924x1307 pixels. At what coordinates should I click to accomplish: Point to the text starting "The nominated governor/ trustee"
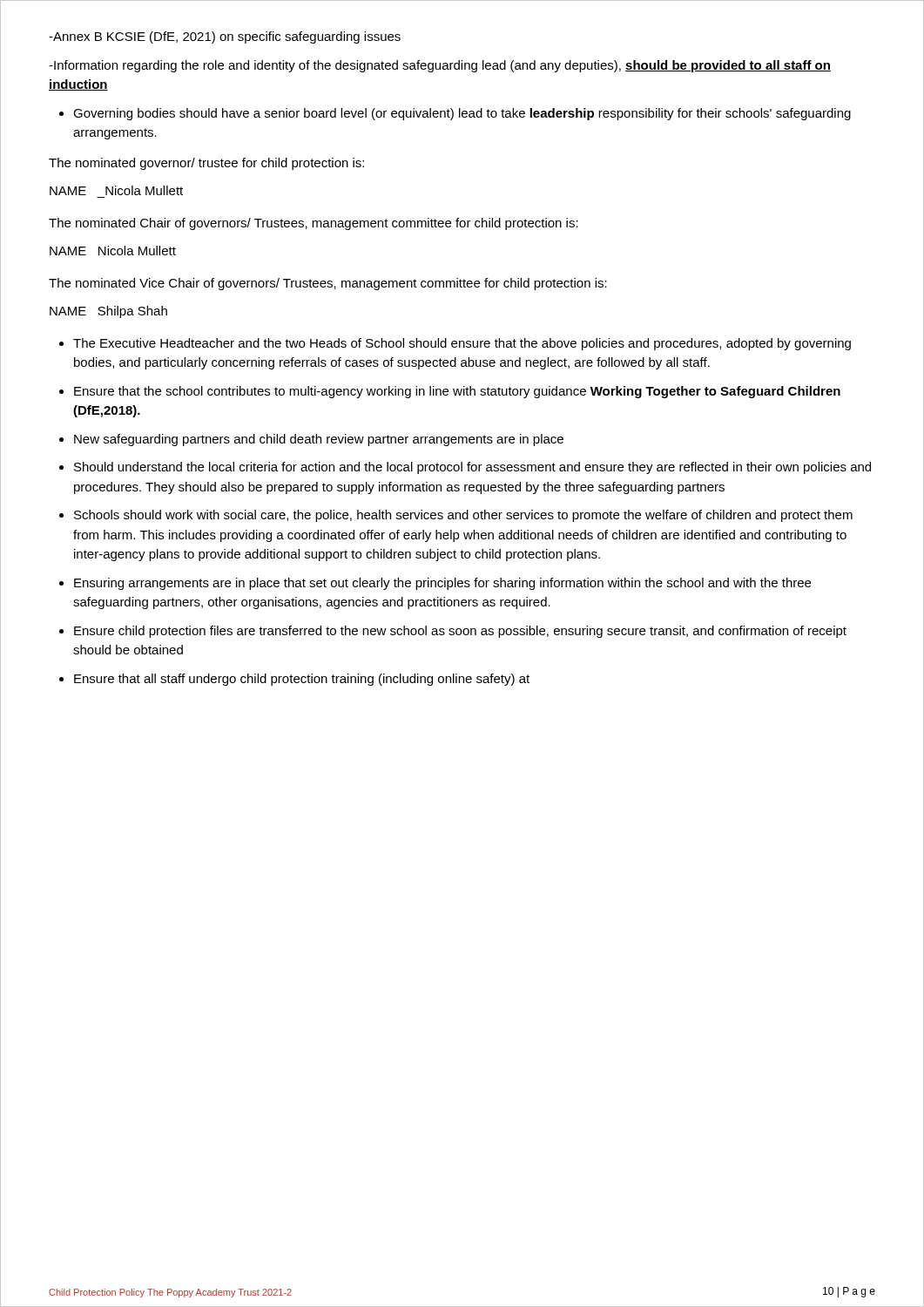(x=207, y=162)
